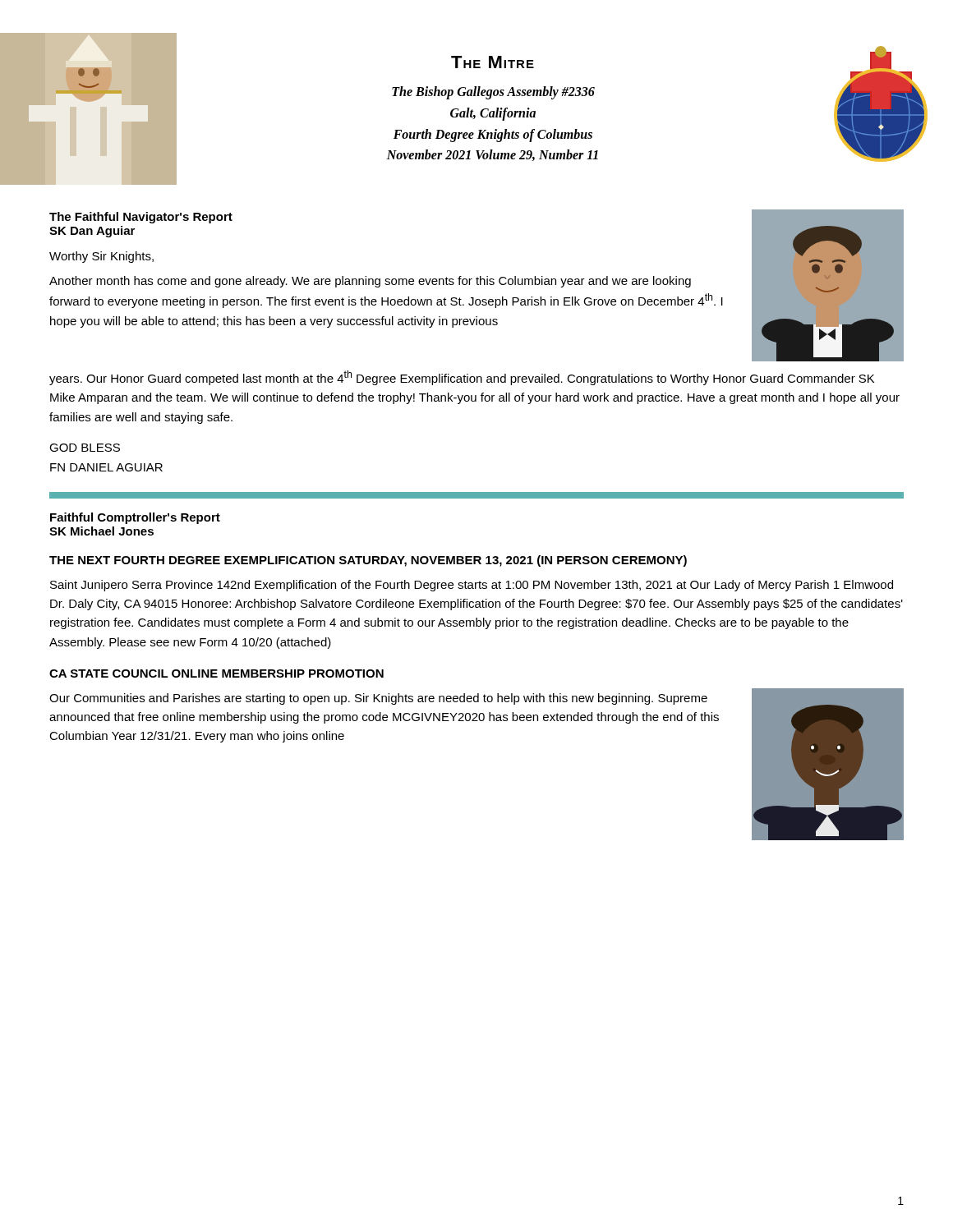Image resolution: width=953 pixels, height=1232 pixels.
Task: Click on the section header that says "THE NEXT FOURTH DEGREE EXEMPLIFICATION SATURDAY, NOVEMBER"
Action: pos(368,560)
